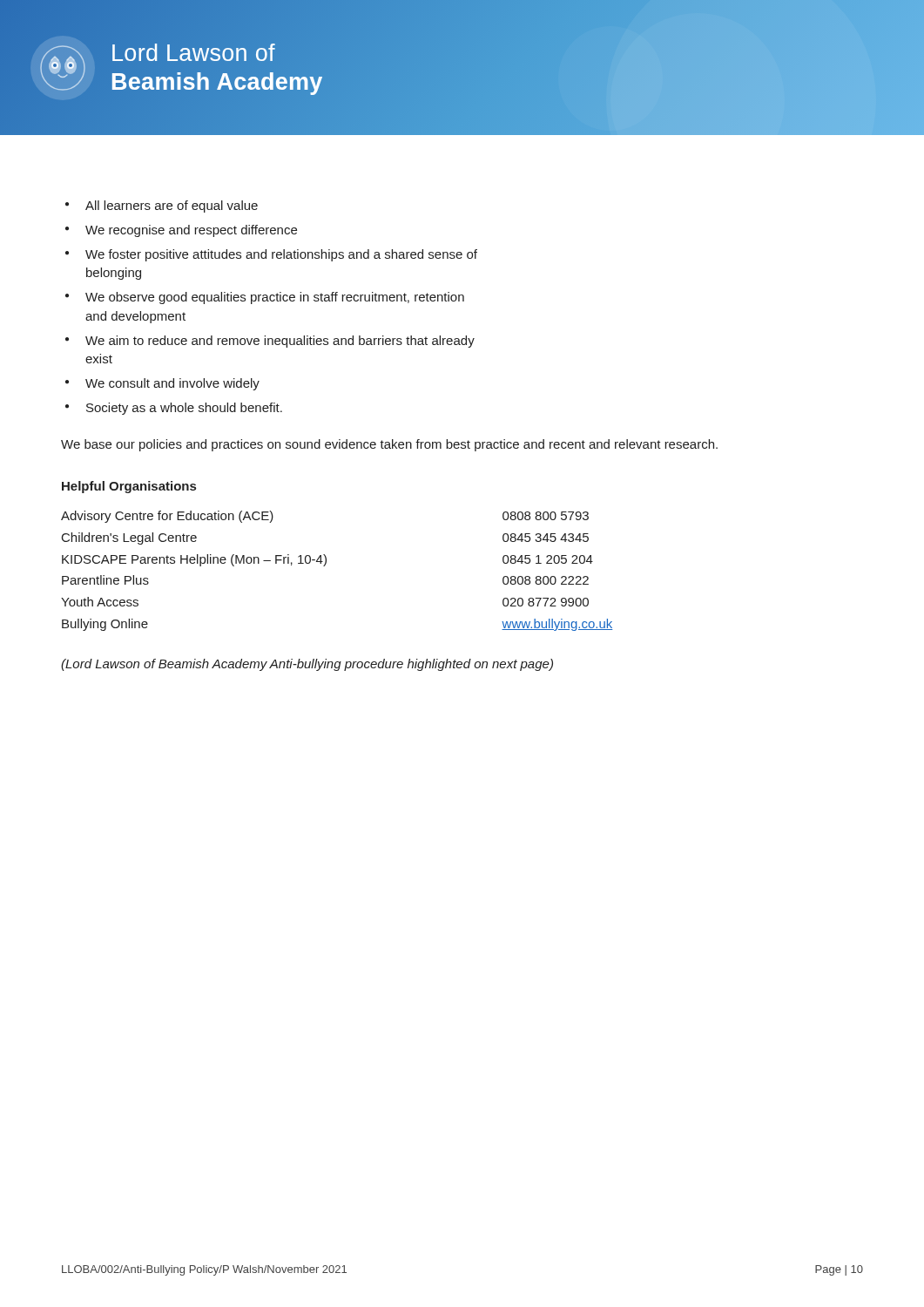
Task: Find the element starting "All learners are of equal value"
Action: pos(172,205)
